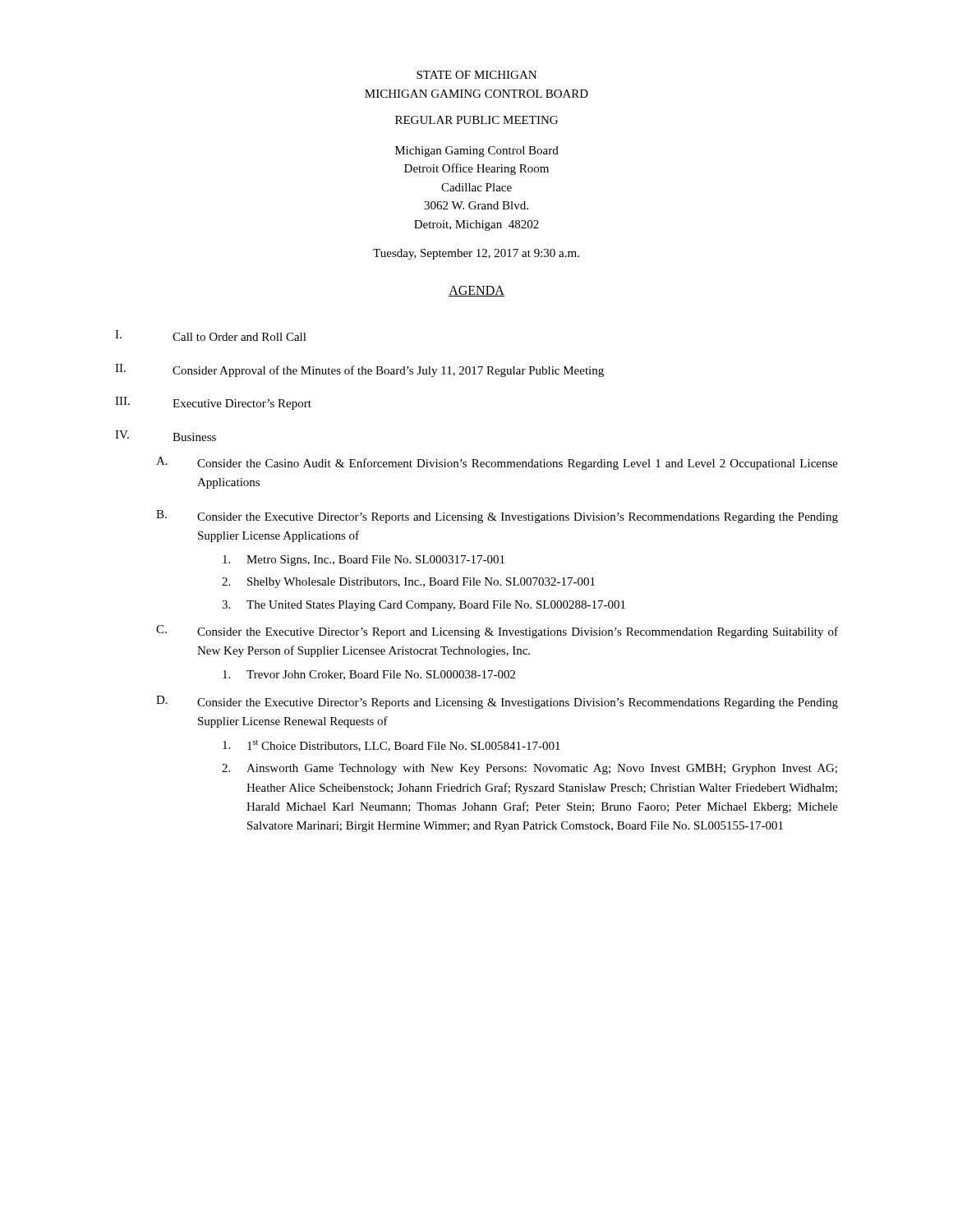Where is the passage that starts "3. The United States"?
The height and width of the screenshot is (1232, 953).
[x=530, y=605]
